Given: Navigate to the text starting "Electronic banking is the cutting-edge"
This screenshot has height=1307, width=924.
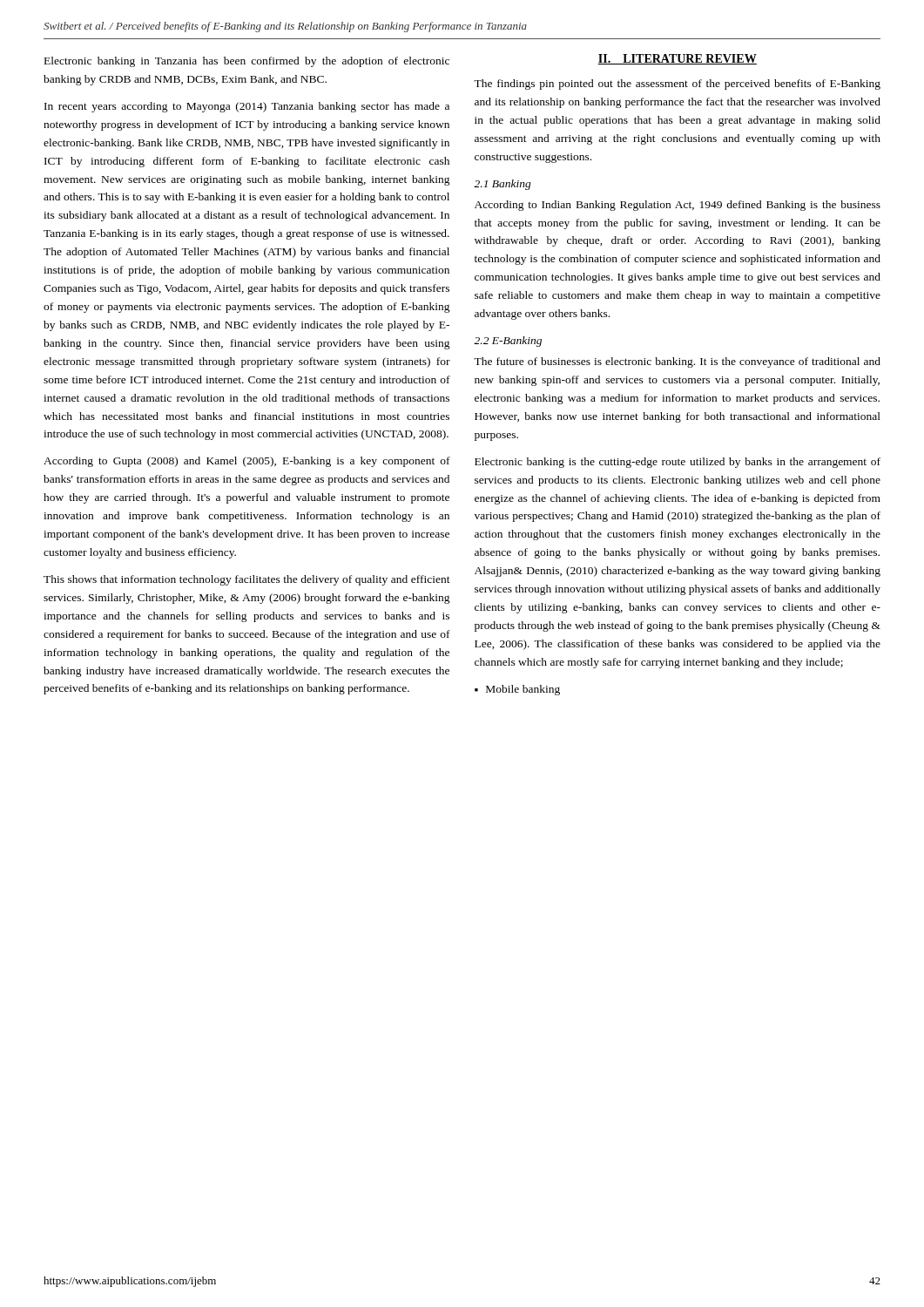Looking at the screenshot, I should 677,561.
